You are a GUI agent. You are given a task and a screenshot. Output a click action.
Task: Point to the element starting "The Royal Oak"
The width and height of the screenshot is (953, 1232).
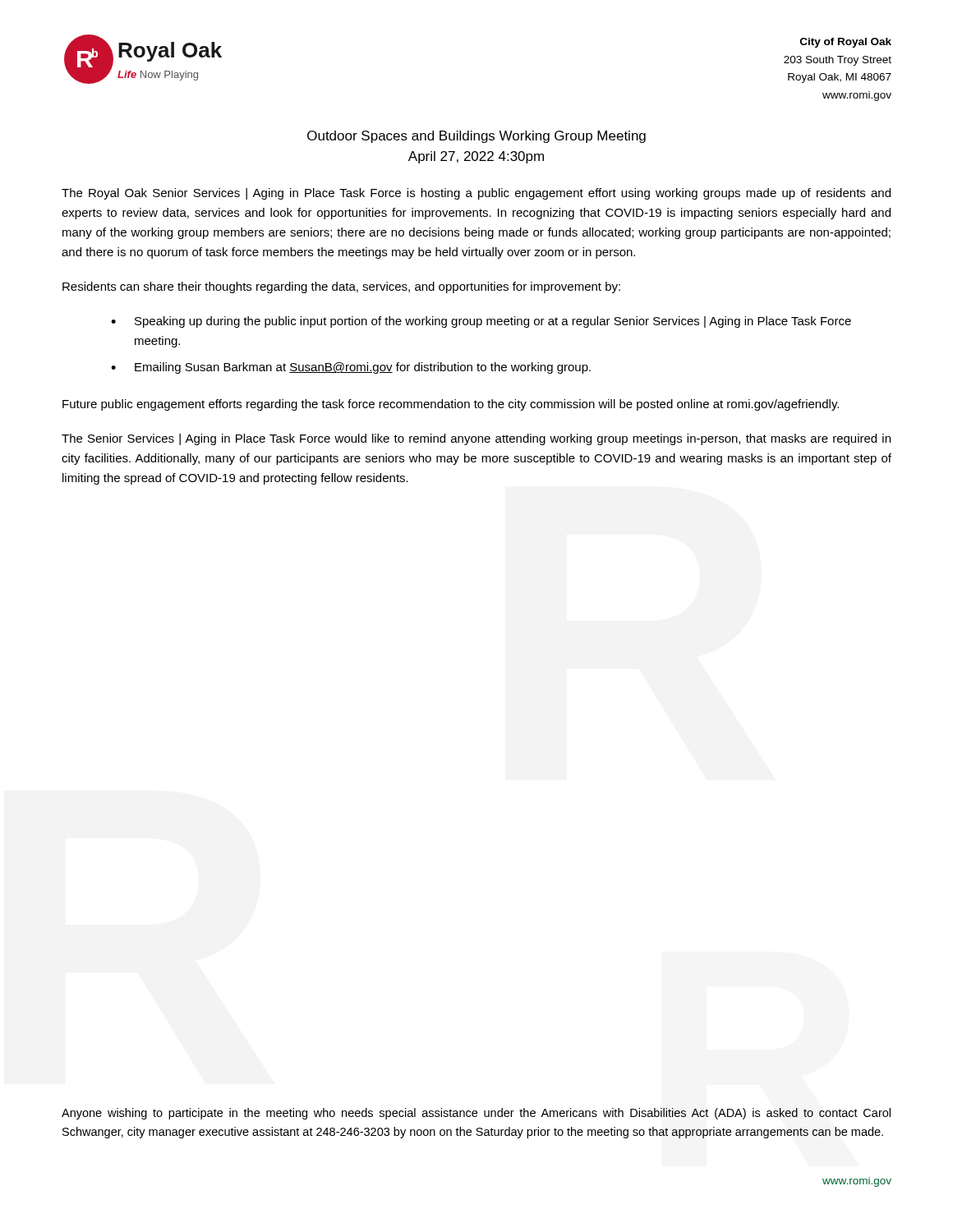pyautogui.click(x=476, y=222)
